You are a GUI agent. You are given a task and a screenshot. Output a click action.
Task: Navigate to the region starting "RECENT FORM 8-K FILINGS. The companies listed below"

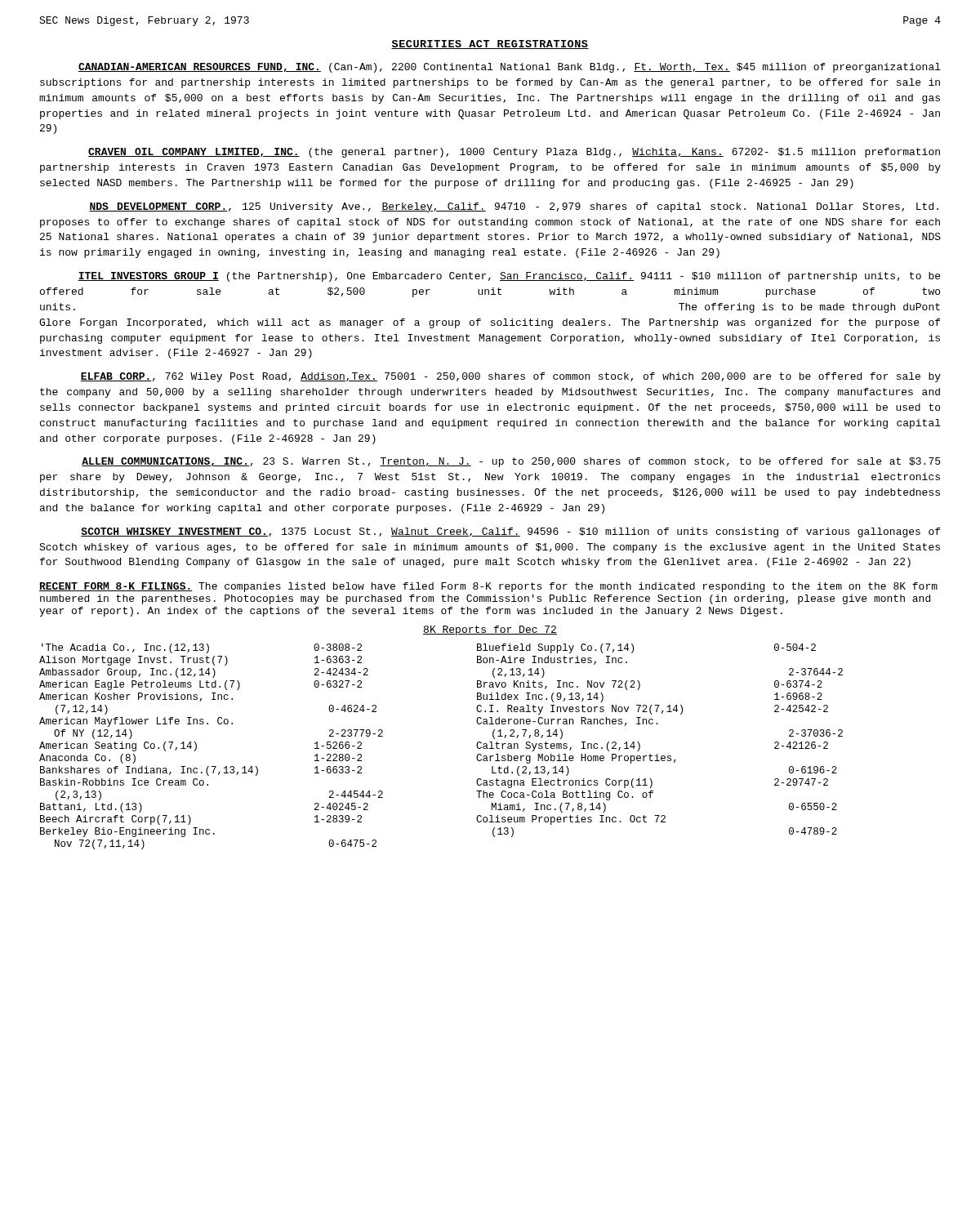[x=488, y=599]
